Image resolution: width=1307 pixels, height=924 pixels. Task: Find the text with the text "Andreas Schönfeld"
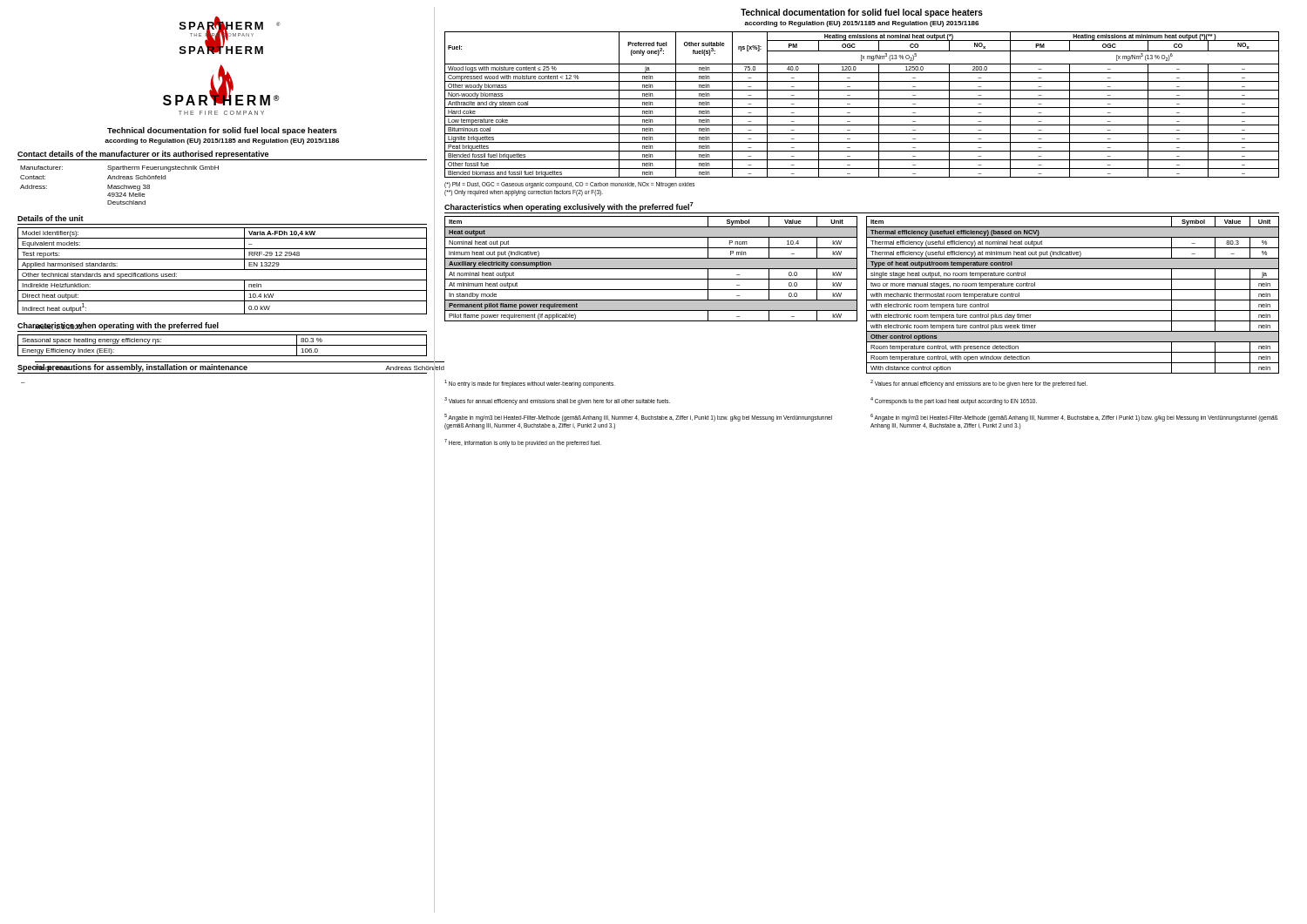415,368
